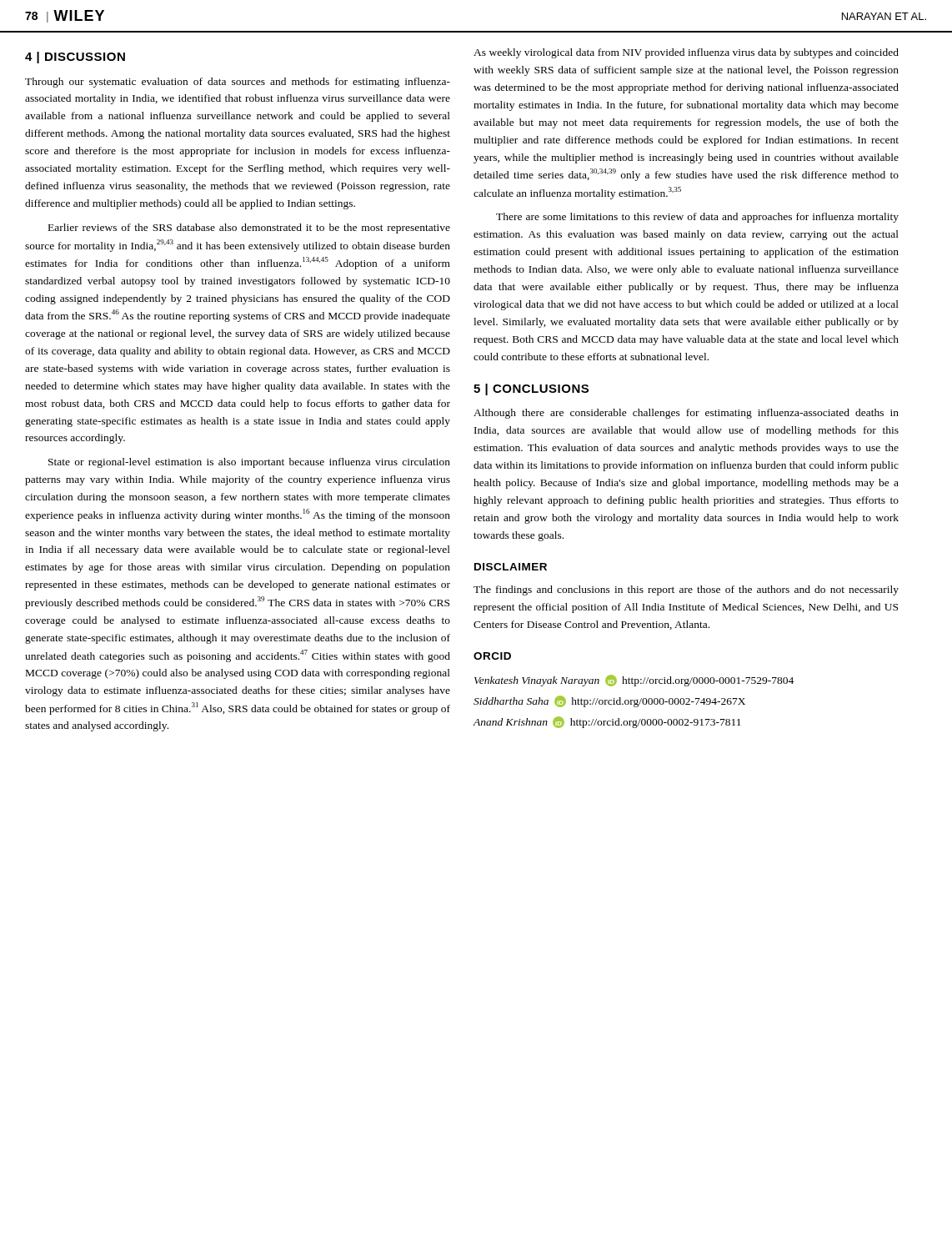Navigate to the passage starting "Through our systematic evaluation of data"
This screenshot has height=1251, width=952.
pos(238,143)
